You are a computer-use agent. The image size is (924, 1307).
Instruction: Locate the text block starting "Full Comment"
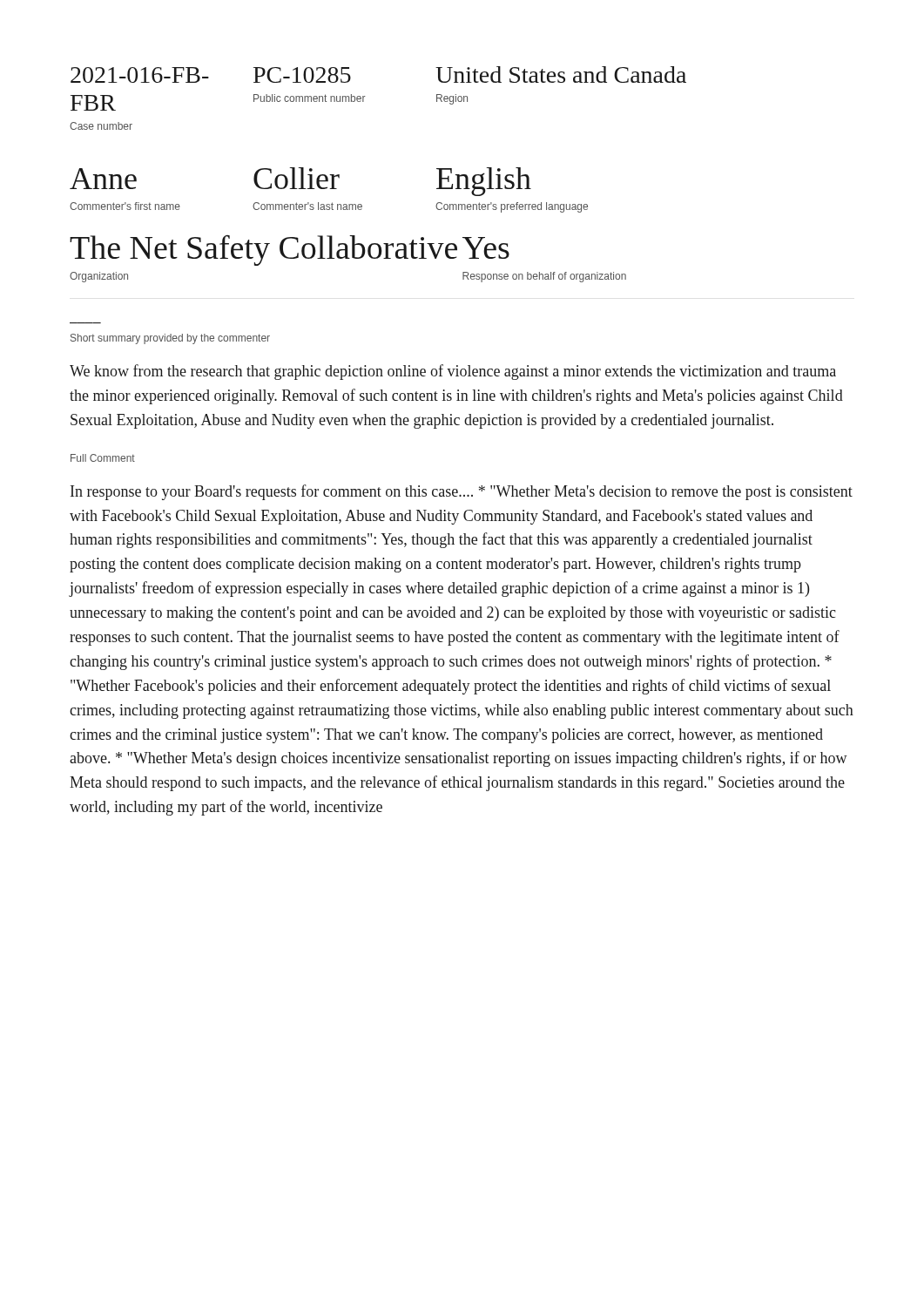102,458
